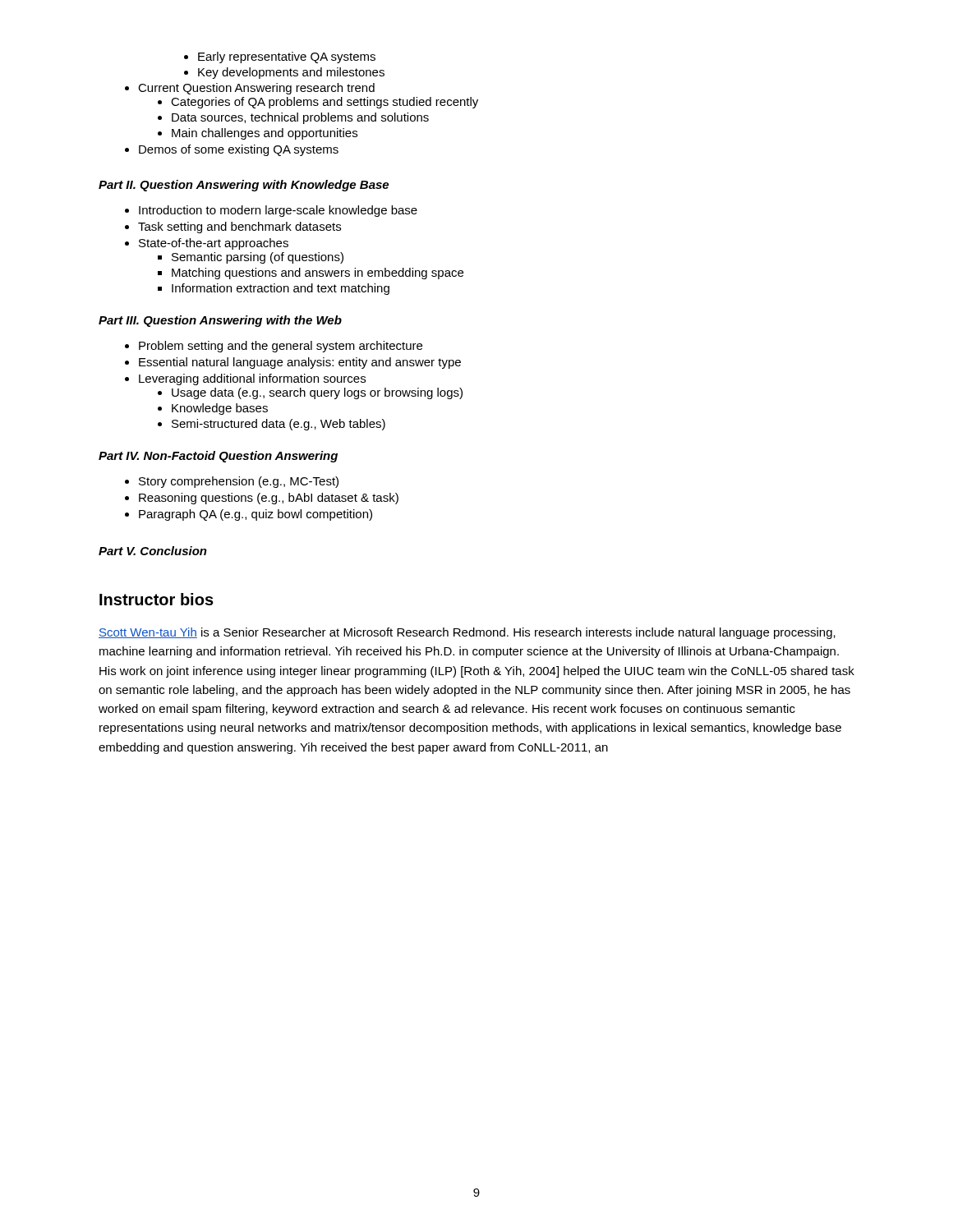Screen dimensions: 1232x953
Task: Find the text block starting "Current Question Answering research trend Categories of"
Action: coord(250,89)
